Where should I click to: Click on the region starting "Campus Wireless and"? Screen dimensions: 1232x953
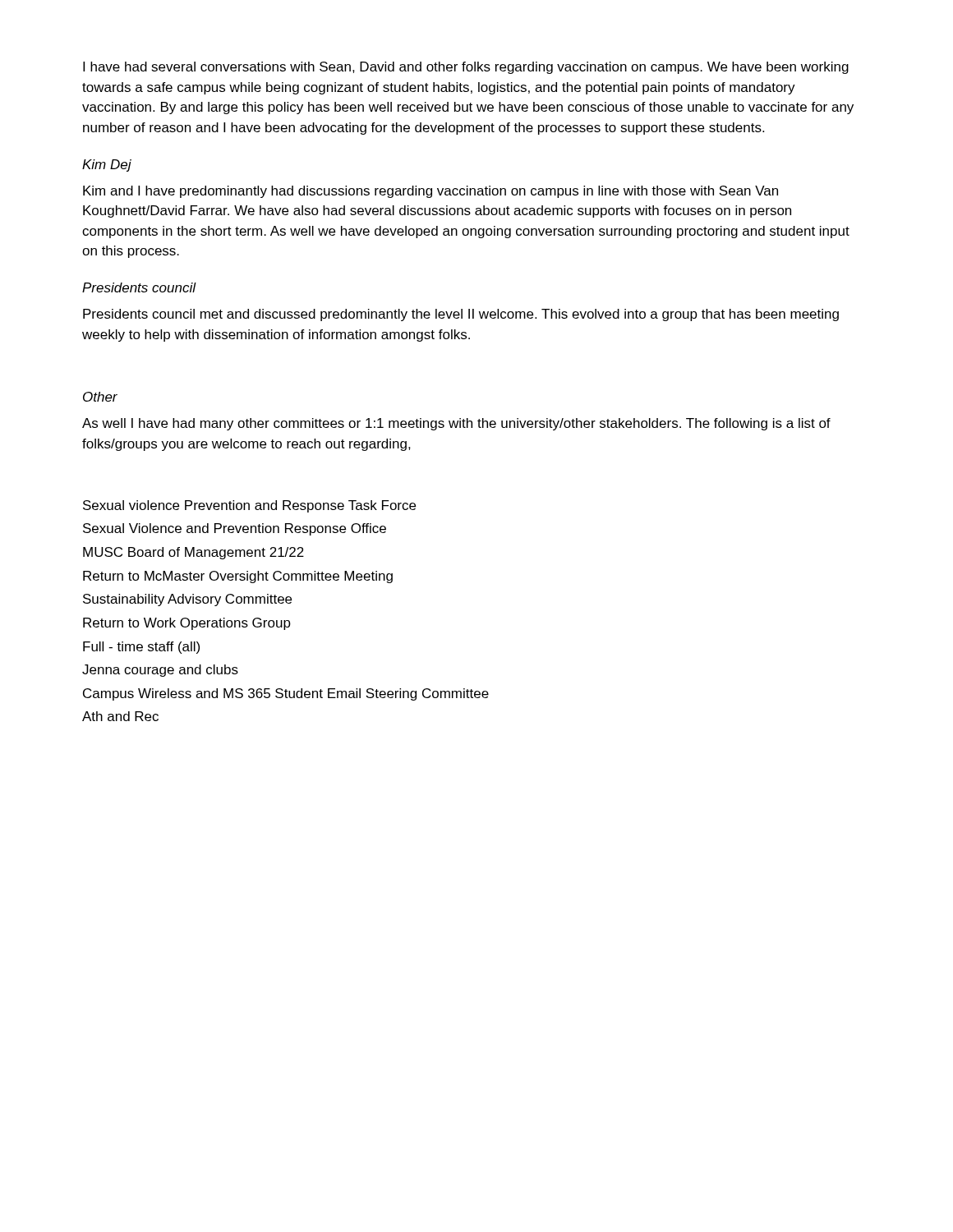click(286, 693)
